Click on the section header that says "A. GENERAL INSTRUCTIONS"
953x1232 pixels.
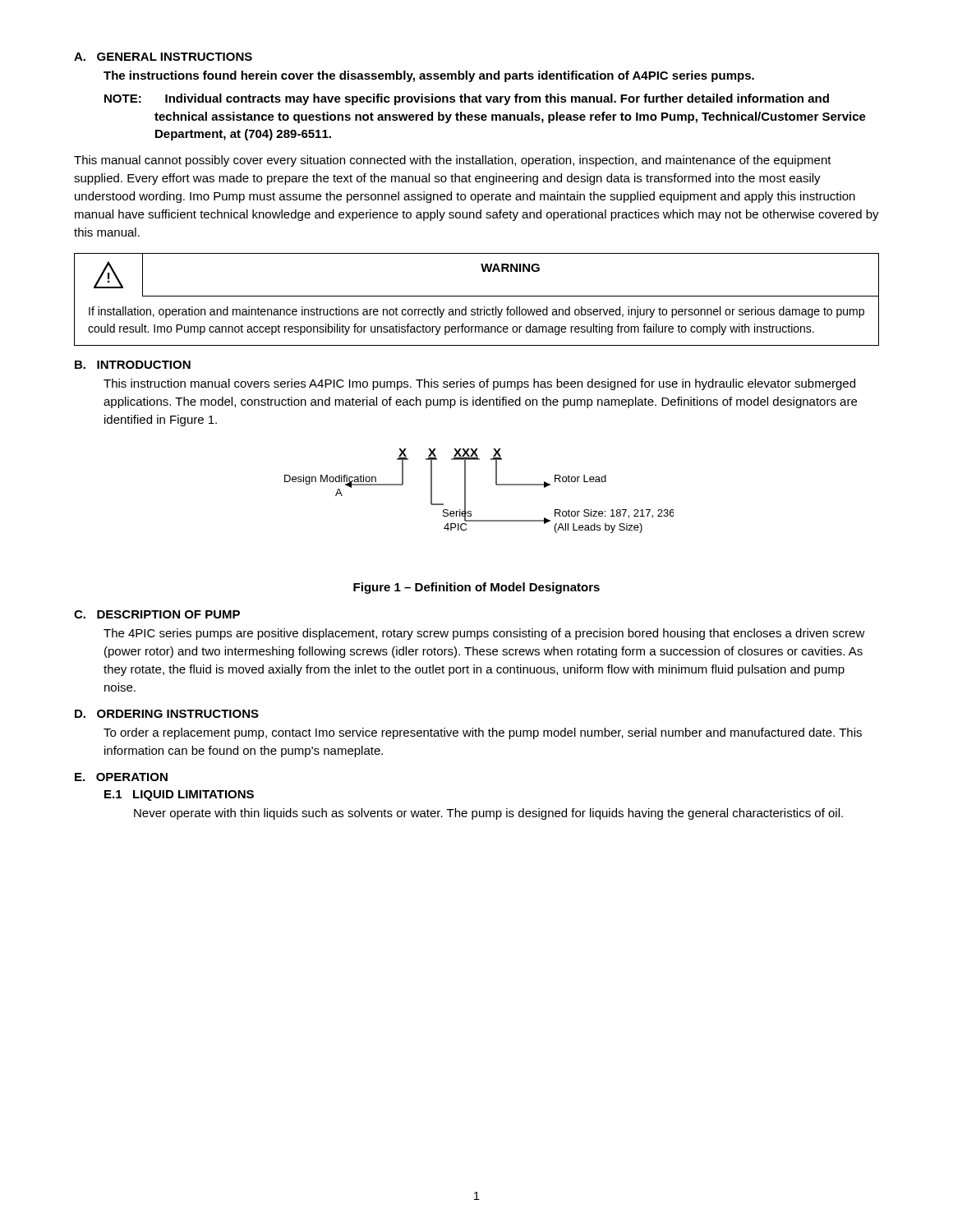click(x=163, y=56)
